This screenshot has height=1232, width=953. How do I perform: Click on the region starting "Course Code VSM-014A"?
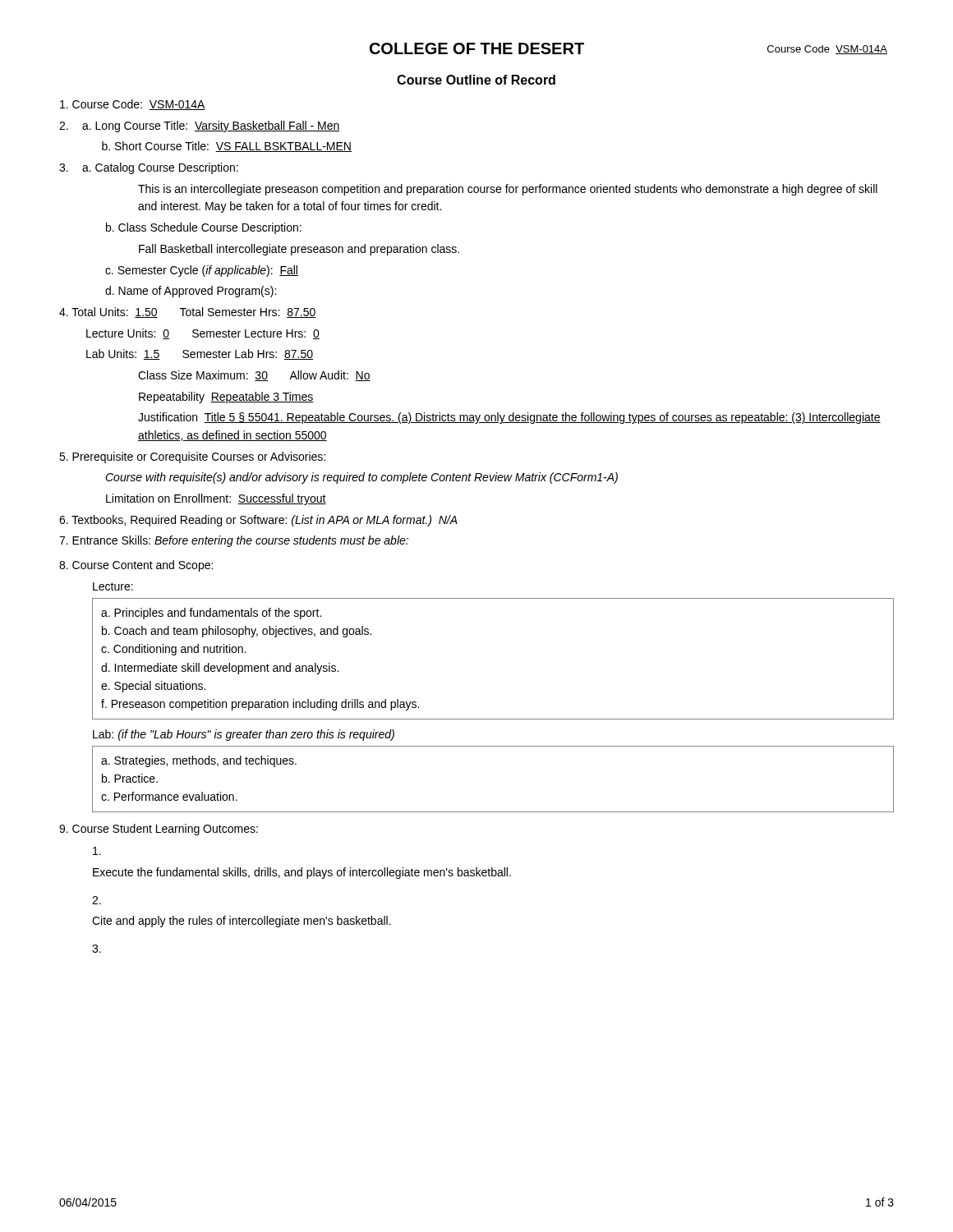point(827,49)
